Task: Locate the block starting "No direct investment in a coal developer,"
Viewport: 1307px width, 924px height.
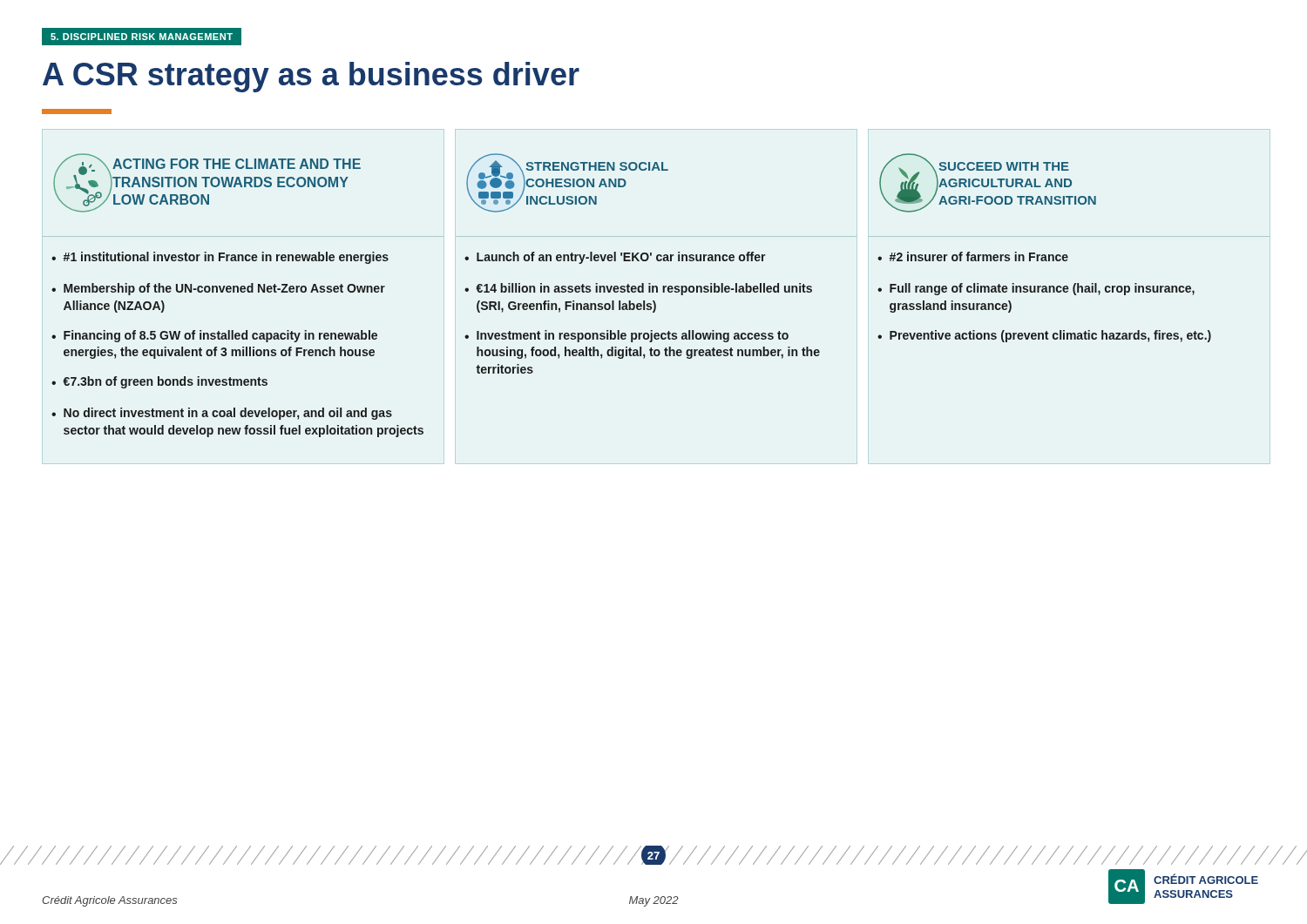Action: click(x=246, y=422)
